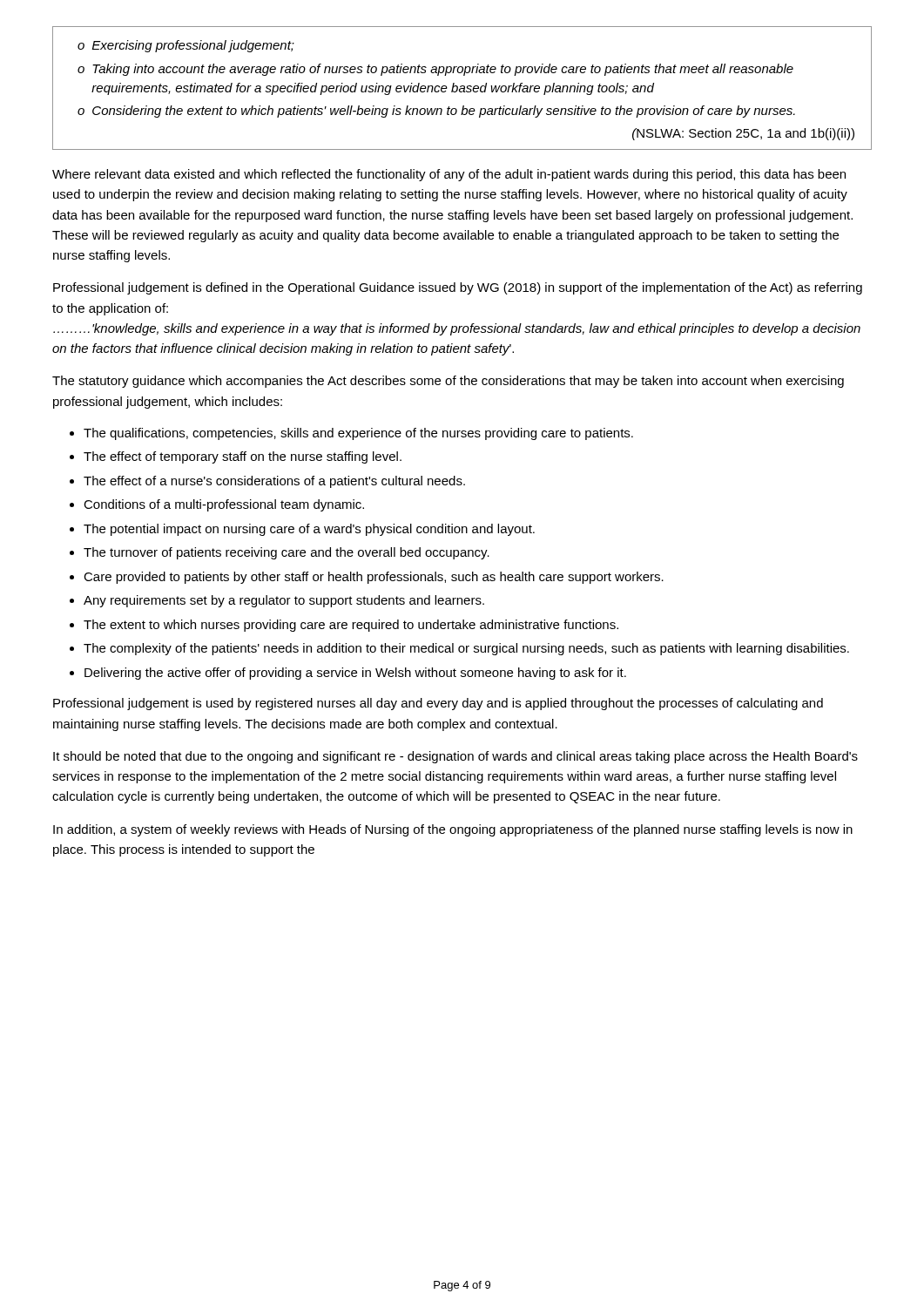Select the list item with the text "The extent to which"
Viewport: 924px width, 1307px height.
pos(352,624)
